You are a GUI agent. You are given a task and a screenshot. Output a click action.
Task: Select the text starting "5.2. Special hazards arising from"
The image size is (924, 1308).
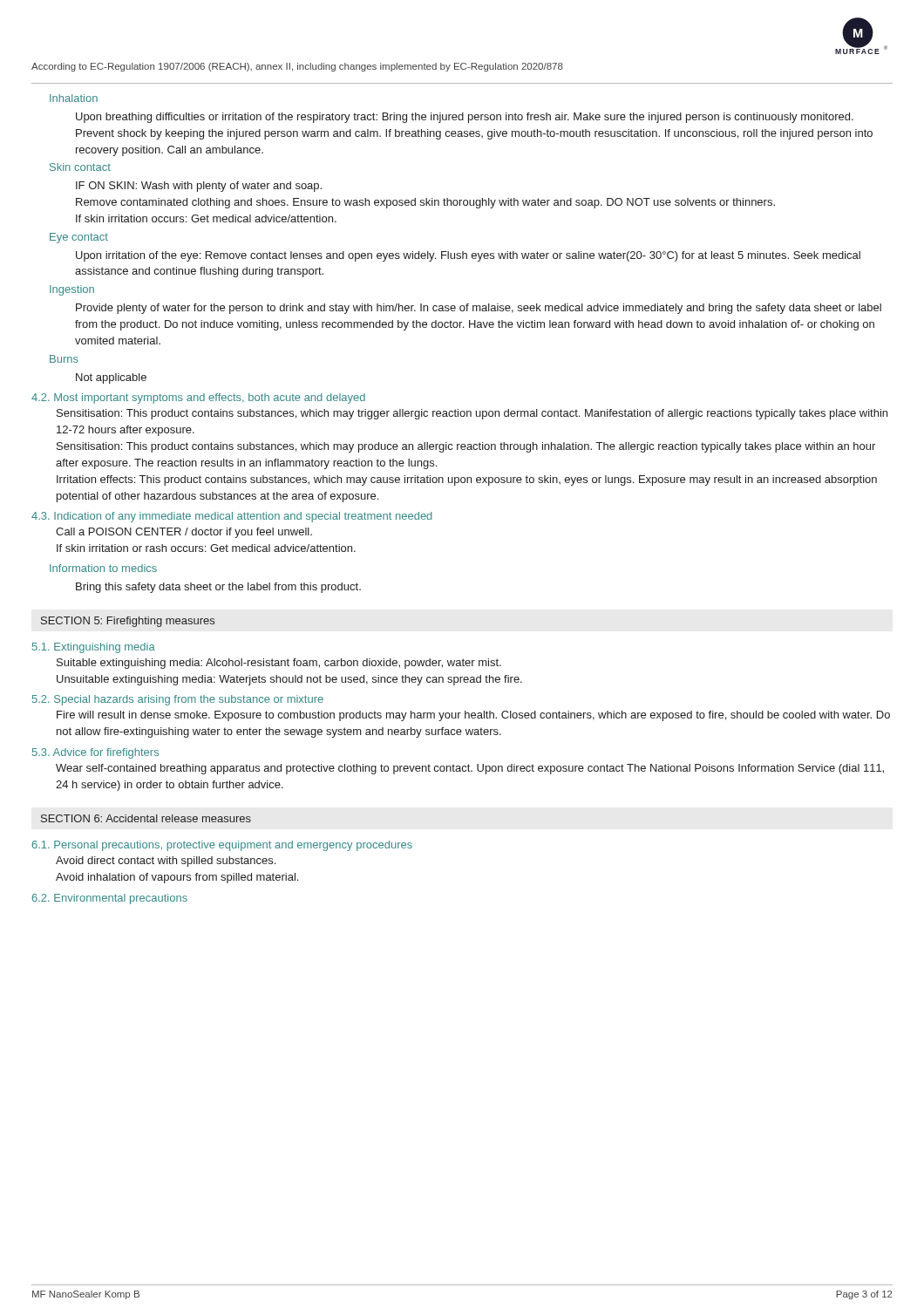tap(178, 699)
